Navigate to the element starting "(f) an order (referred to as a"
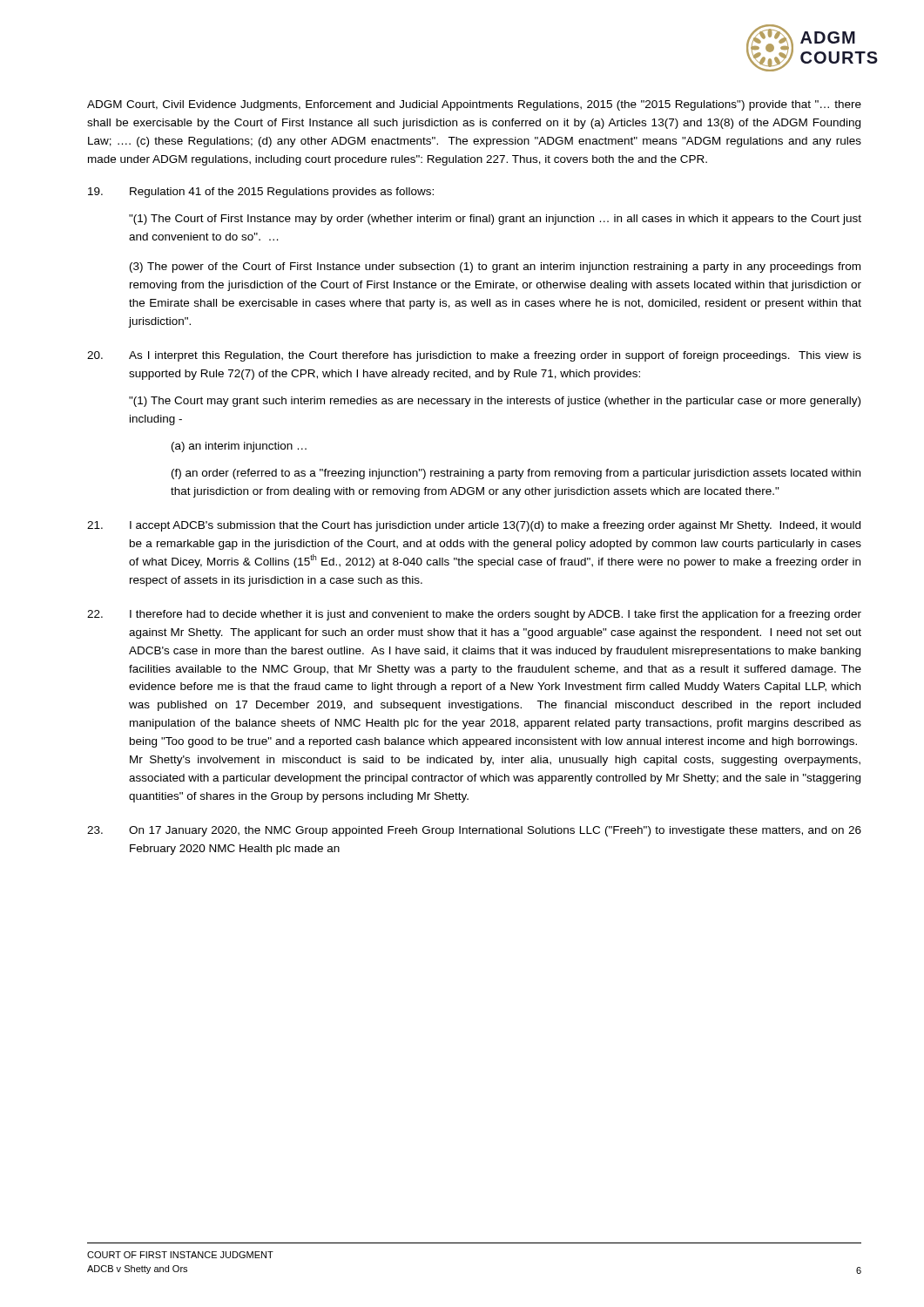Image resolution: width=924 pixels, height=1307 pixels. tap(516, 482)
